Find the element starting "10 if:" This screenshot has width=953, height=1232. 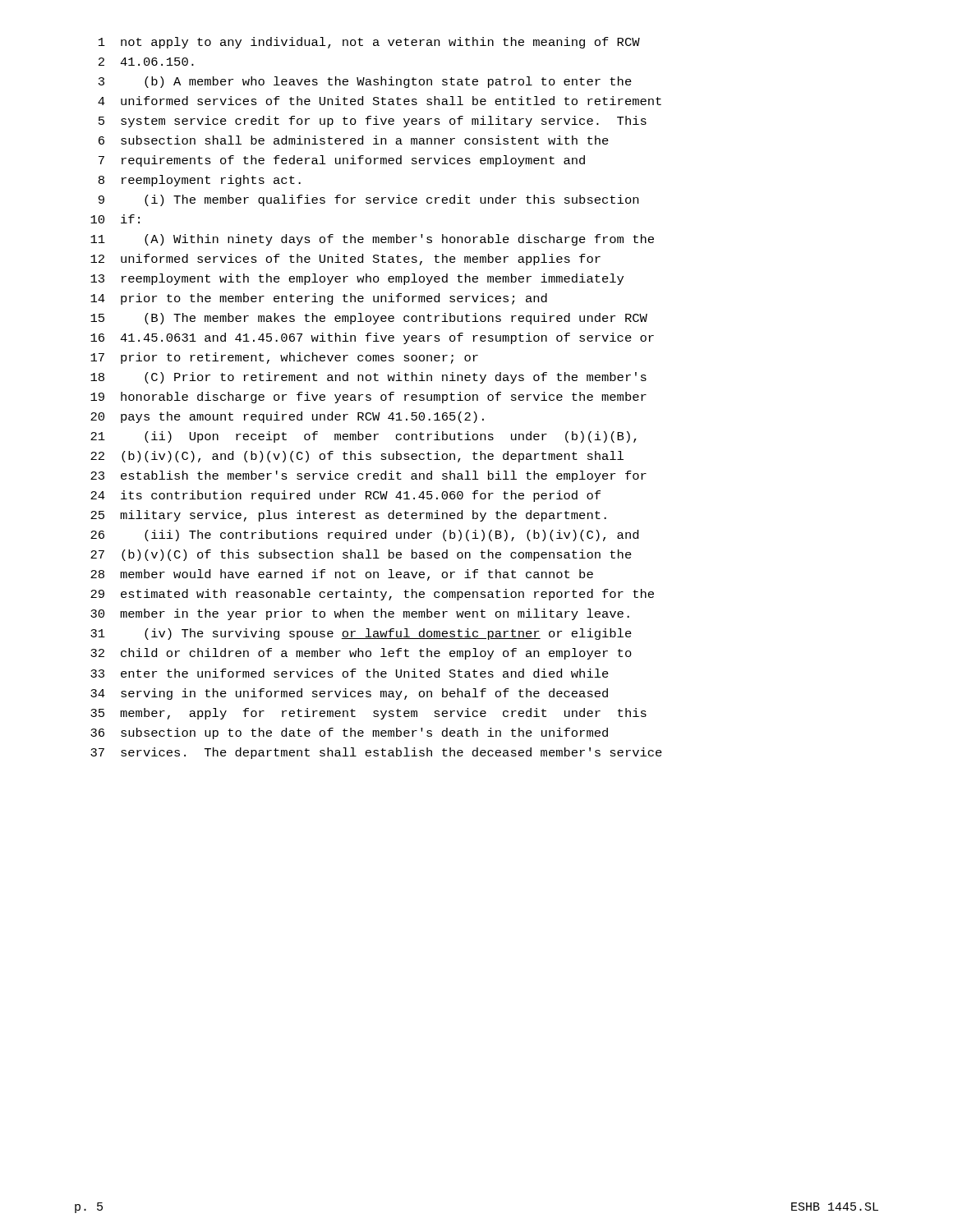131,219
